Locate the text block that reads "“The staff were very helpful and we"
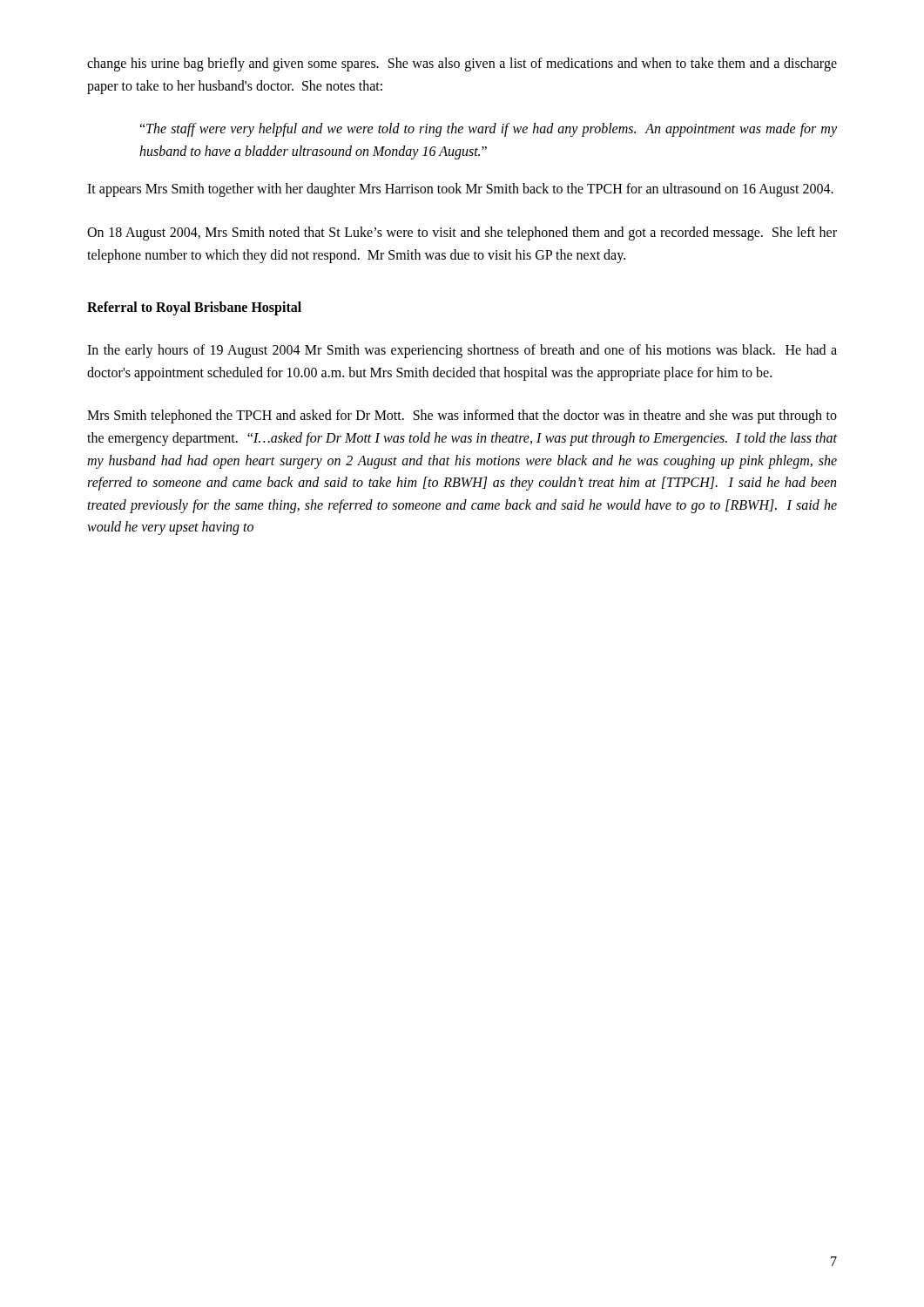Image resolution: width=924 pixels, height=1307 pixels. click(488, 140)
